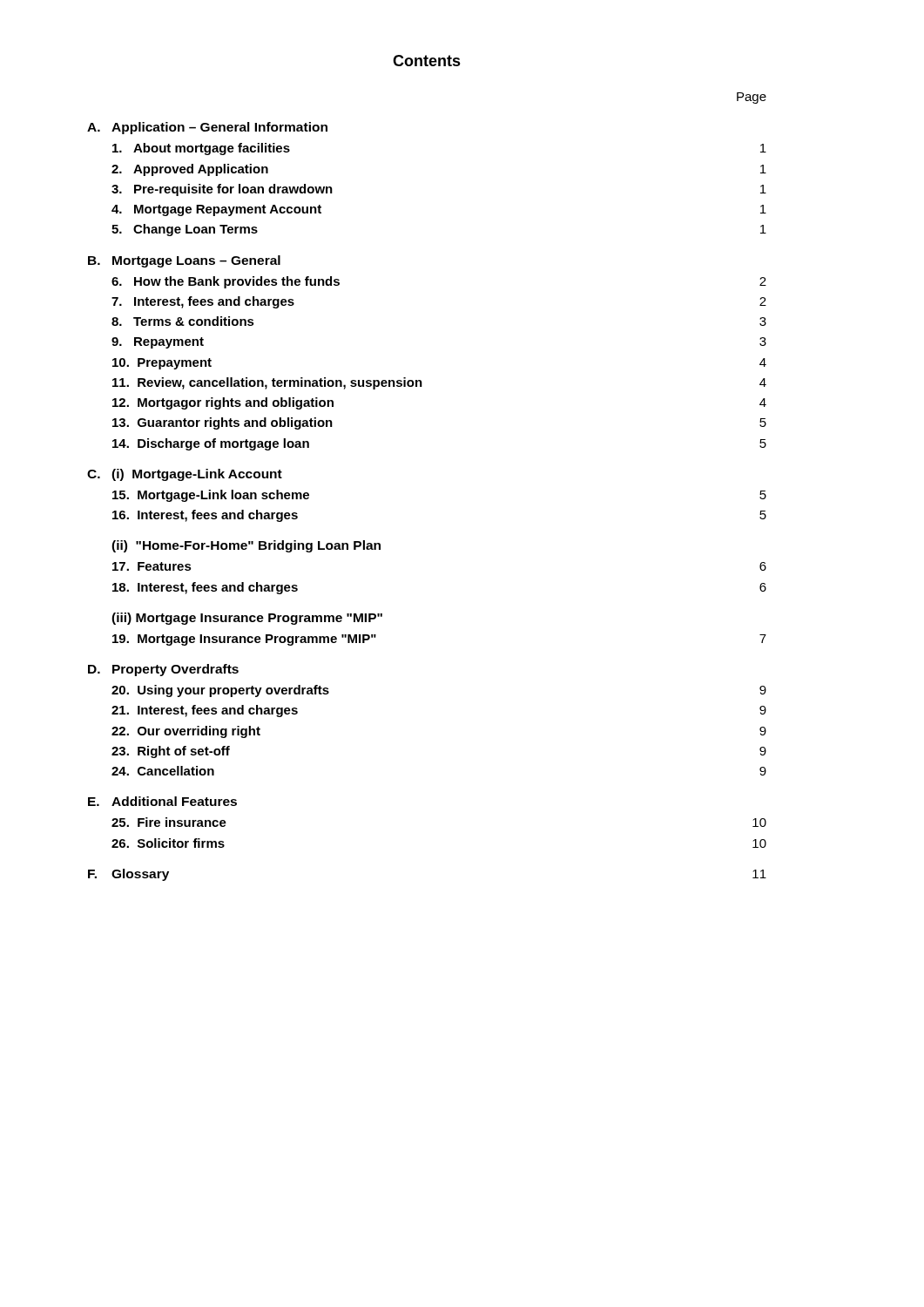Select the list item with the text "14. Discharge of mortgage"

pyautogui.click(x=209, y=444)
